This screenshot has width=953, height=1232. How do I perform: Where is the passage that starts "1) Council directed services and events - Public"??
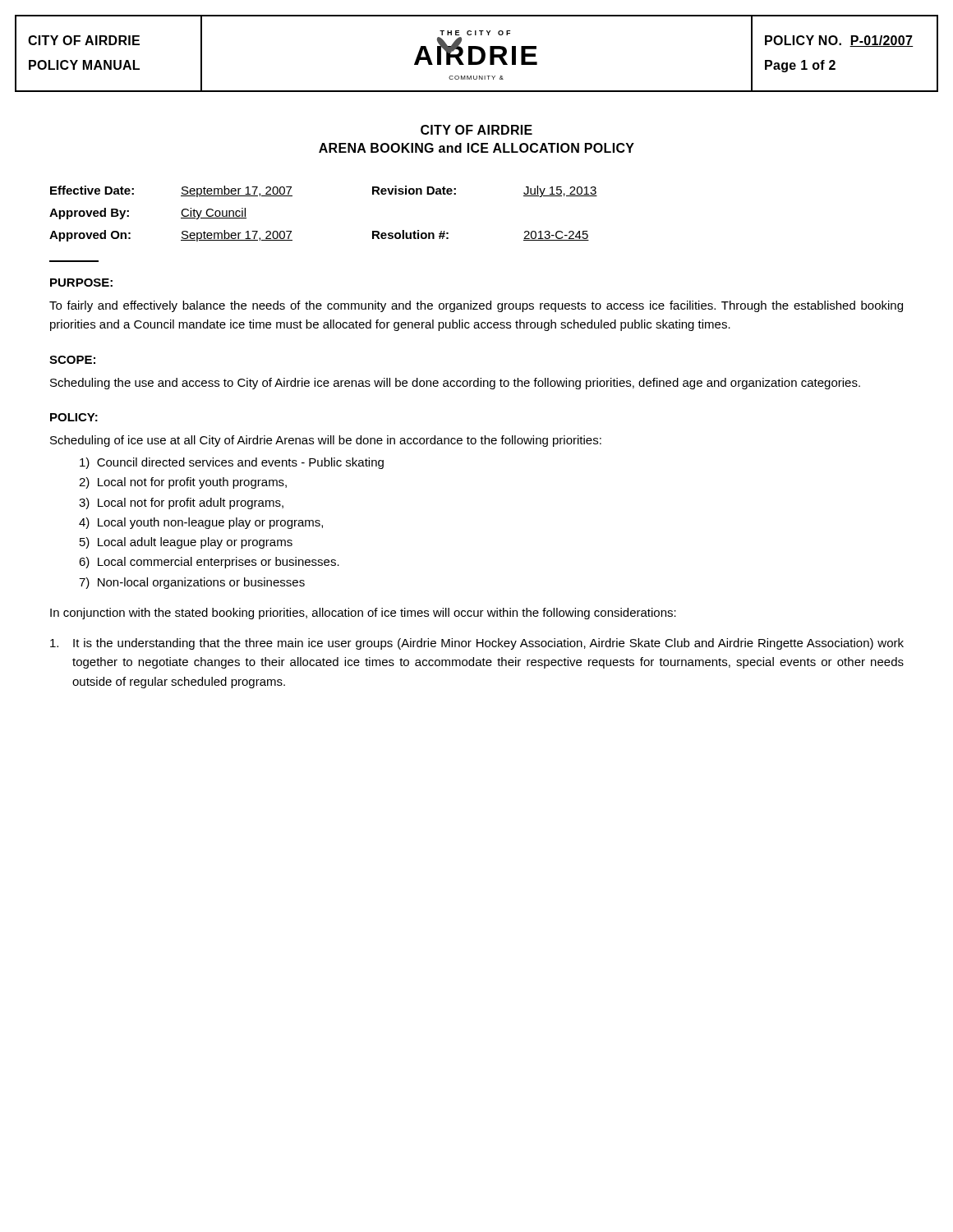pos(232,462)
